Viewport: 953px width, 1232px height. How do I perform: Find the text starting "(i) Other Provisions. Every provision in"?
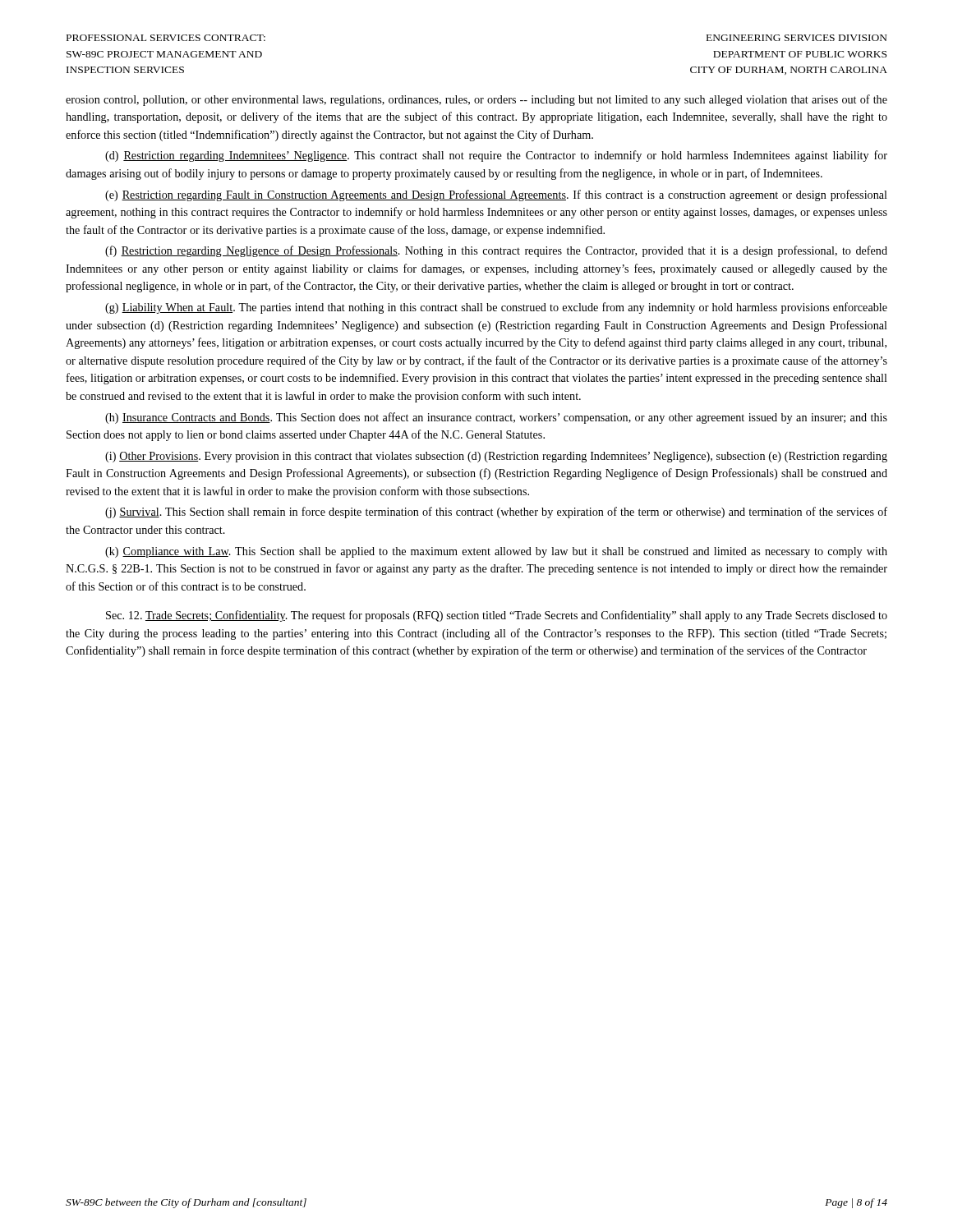pos(476,473)
